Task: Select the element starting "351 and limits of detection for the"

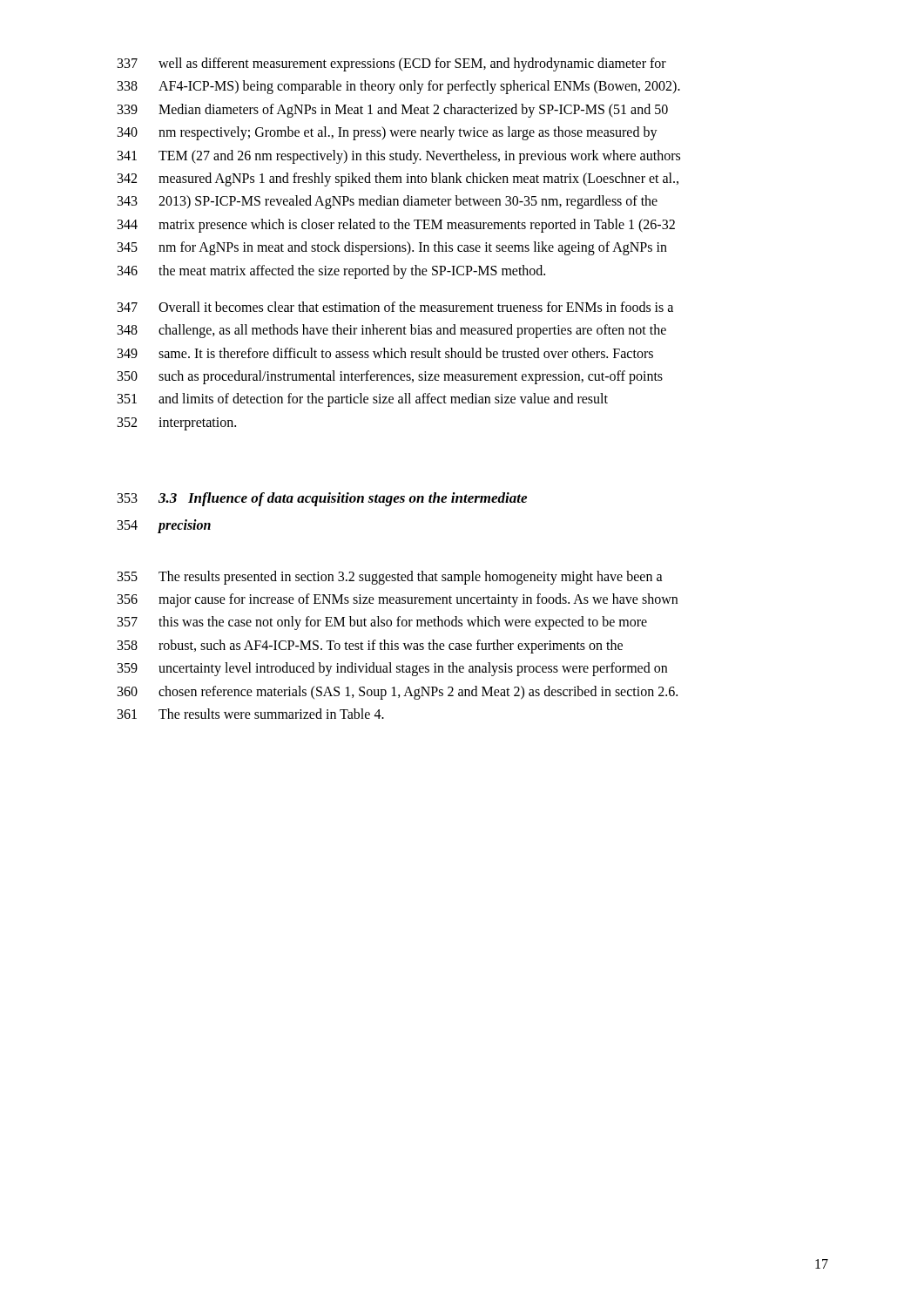Action: pyautogui.click(x=462, y=400)
